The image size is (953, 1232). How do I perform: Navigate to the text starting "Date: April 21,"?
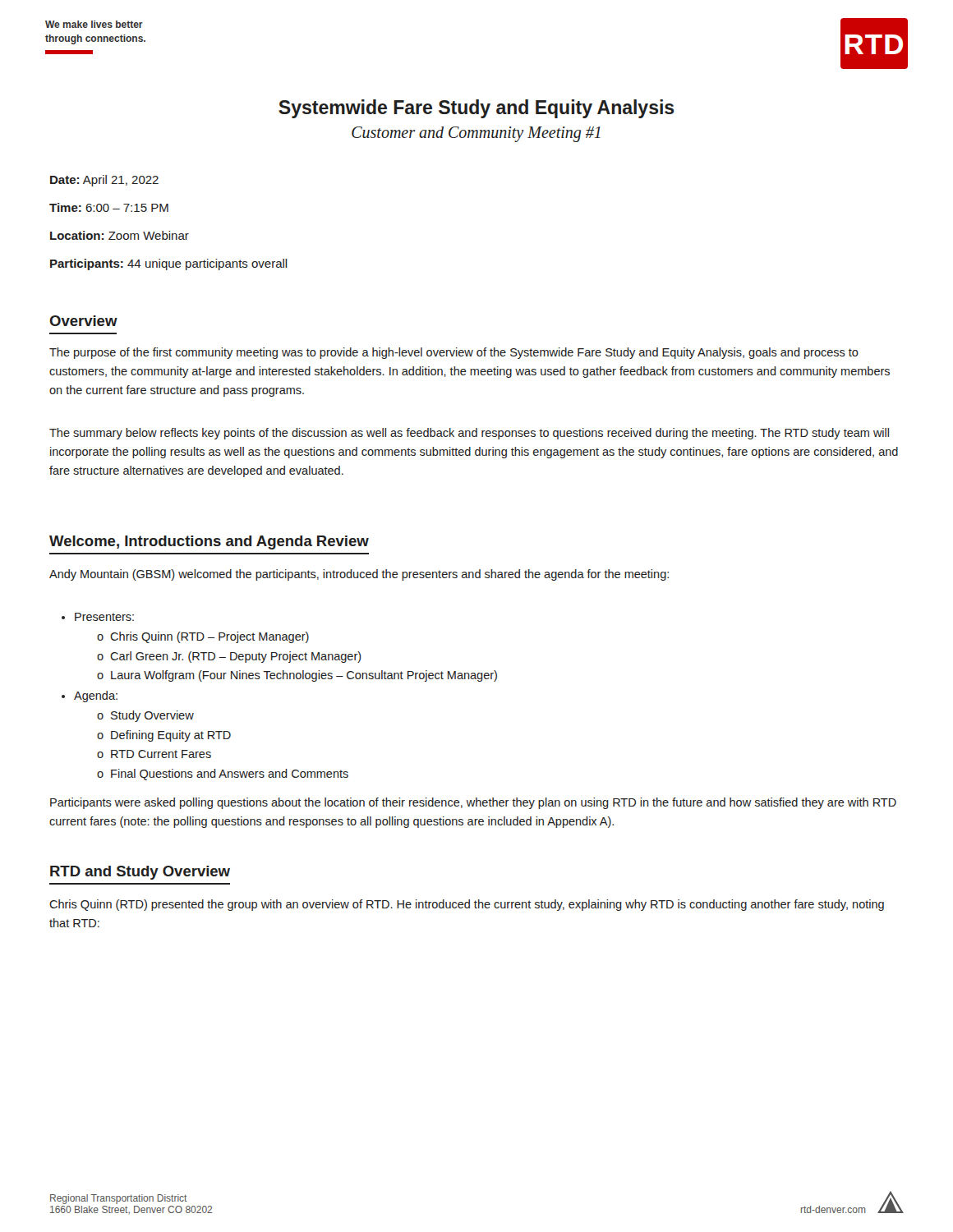tap(104, 179)
